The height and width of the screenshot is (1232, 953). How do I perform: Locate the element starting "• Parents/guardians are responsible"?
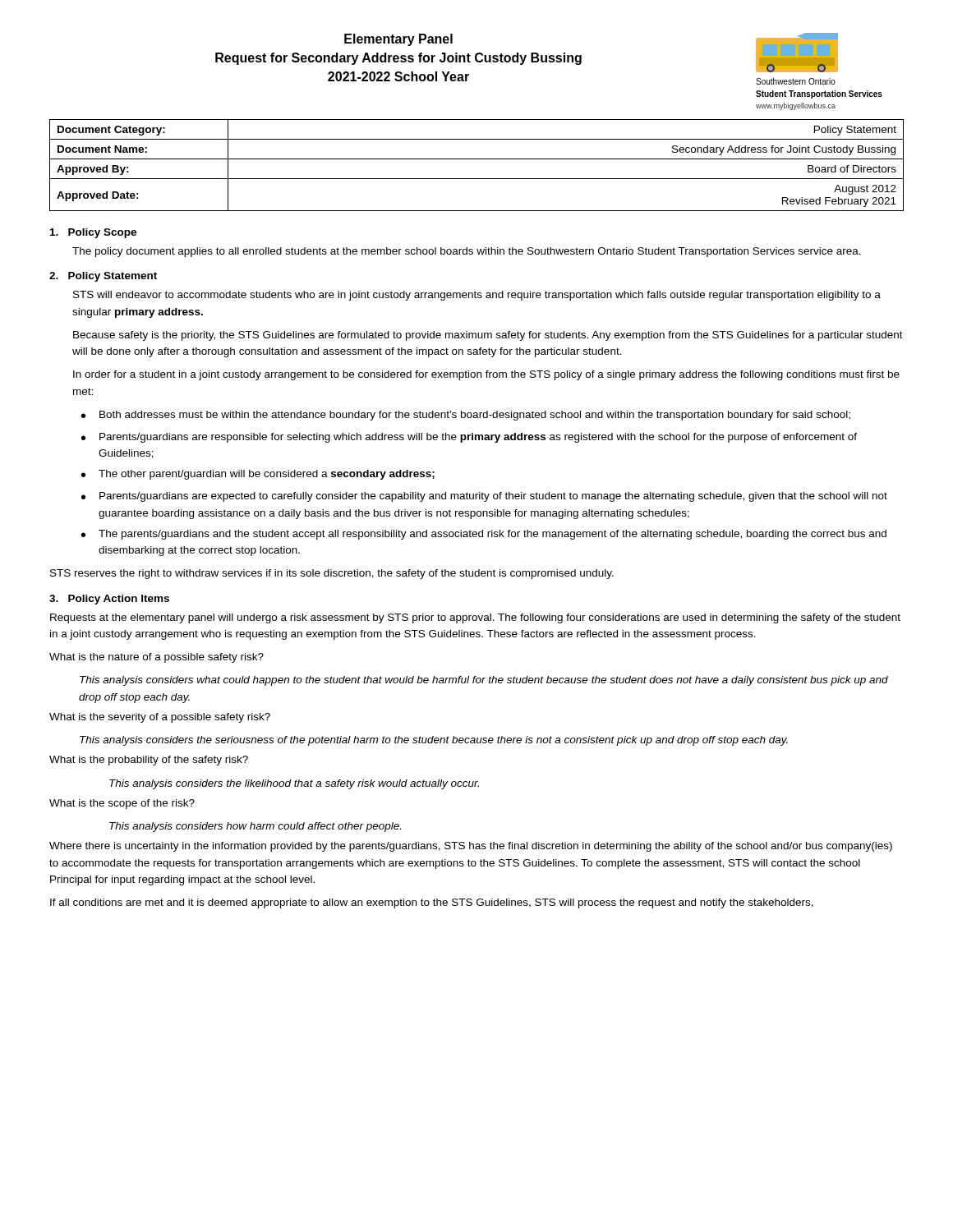[488, 445]
